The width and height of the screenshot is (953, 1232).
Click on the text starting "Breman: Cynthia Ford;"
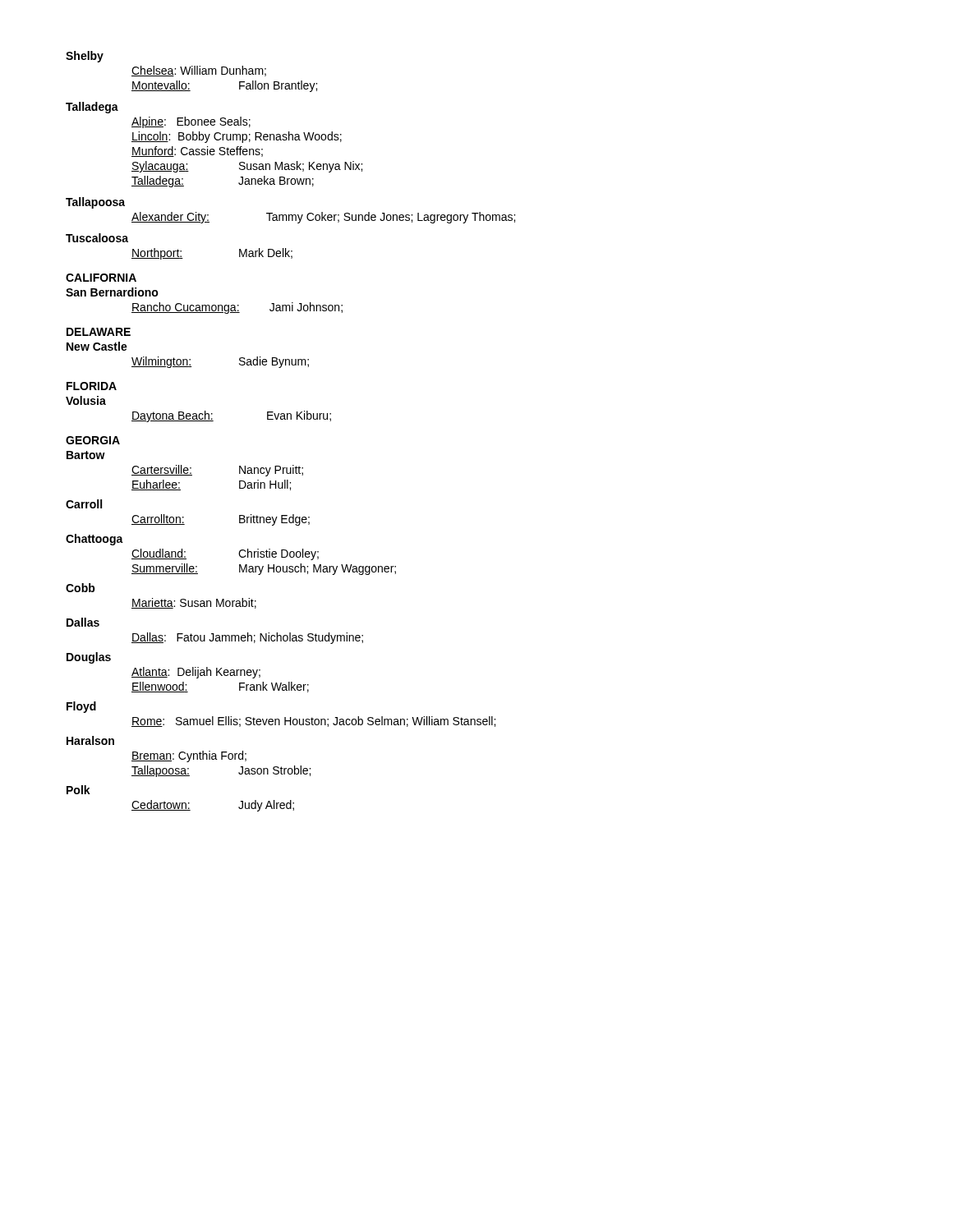[x=189, y=756]
